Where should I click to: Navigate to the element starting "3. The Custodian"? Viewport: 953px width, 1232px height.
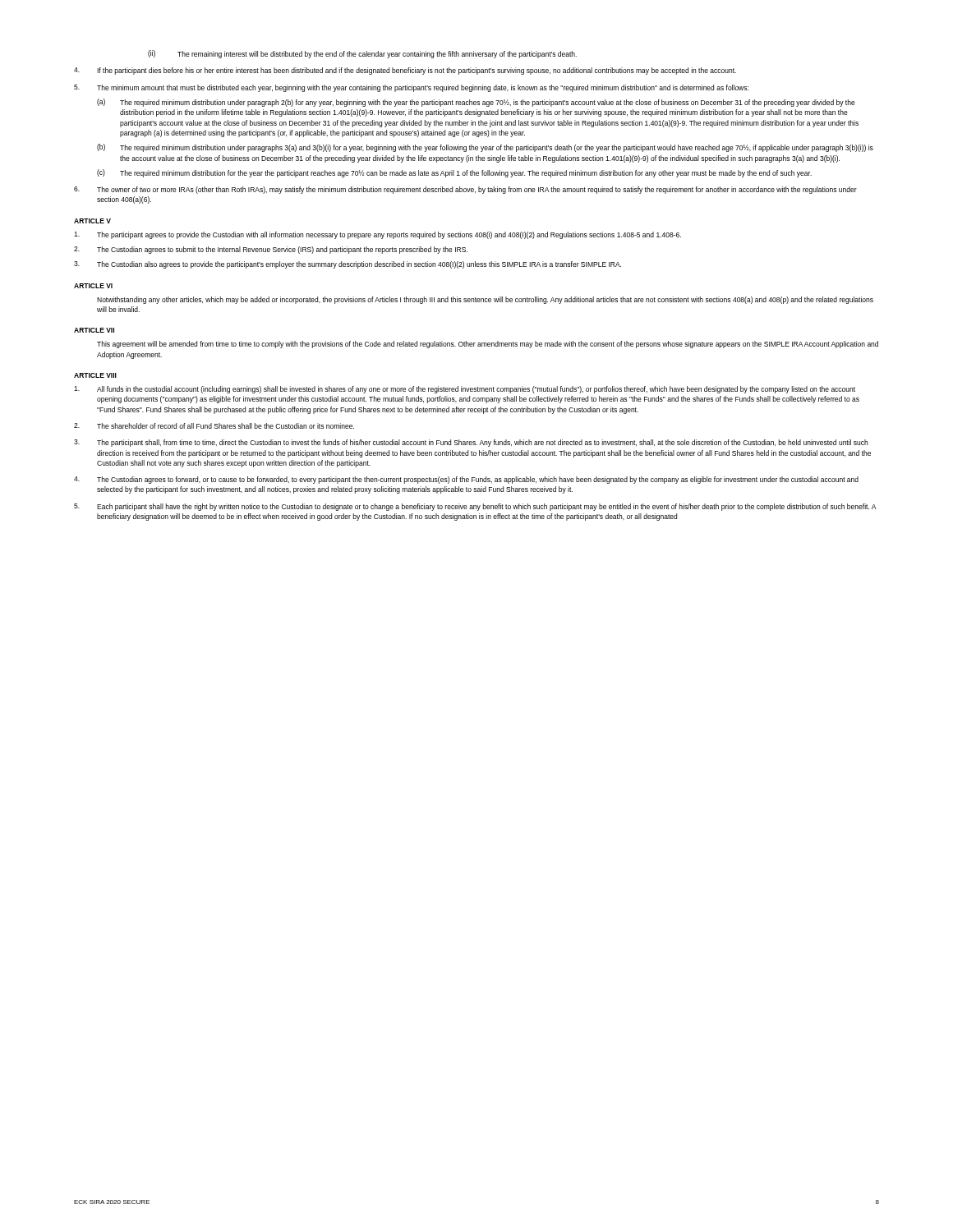pos(476,265)
